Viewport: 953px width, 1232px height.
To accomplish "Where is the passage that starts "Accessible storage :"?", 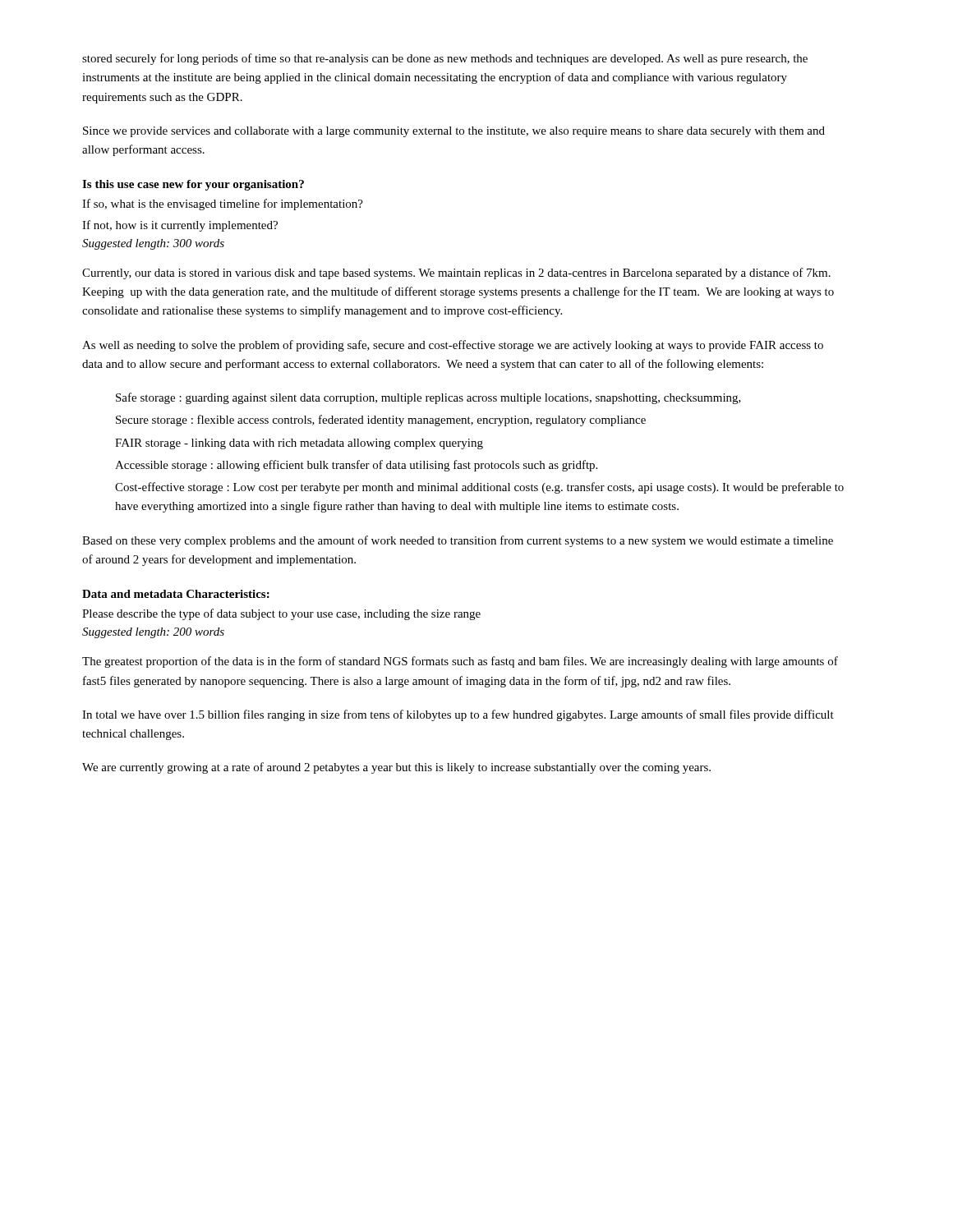I will 357,465.
